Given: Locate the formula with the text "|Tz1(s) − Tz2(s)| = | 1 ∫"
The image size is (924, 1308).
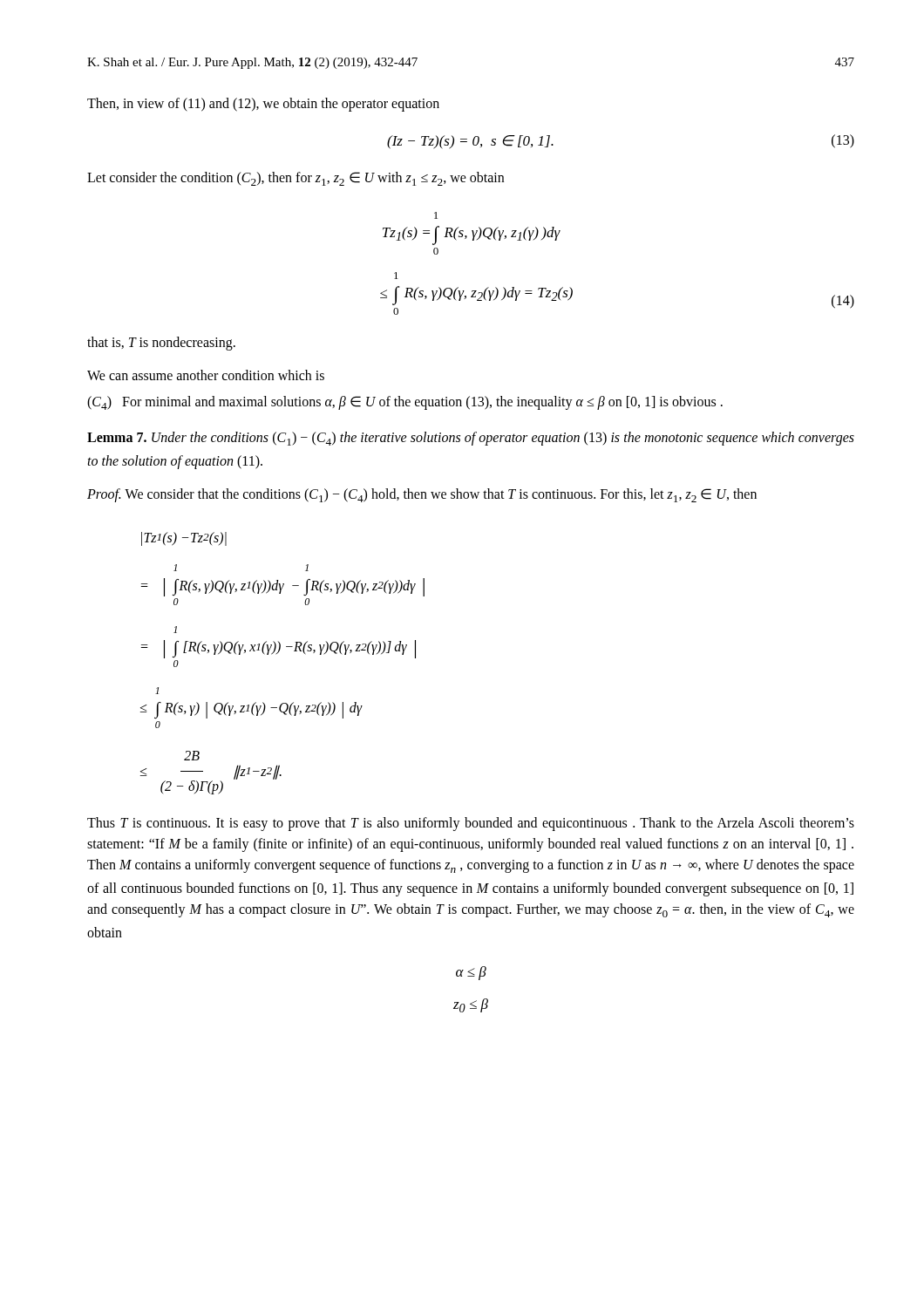Looking at the screenshot, I should point(184,539).
